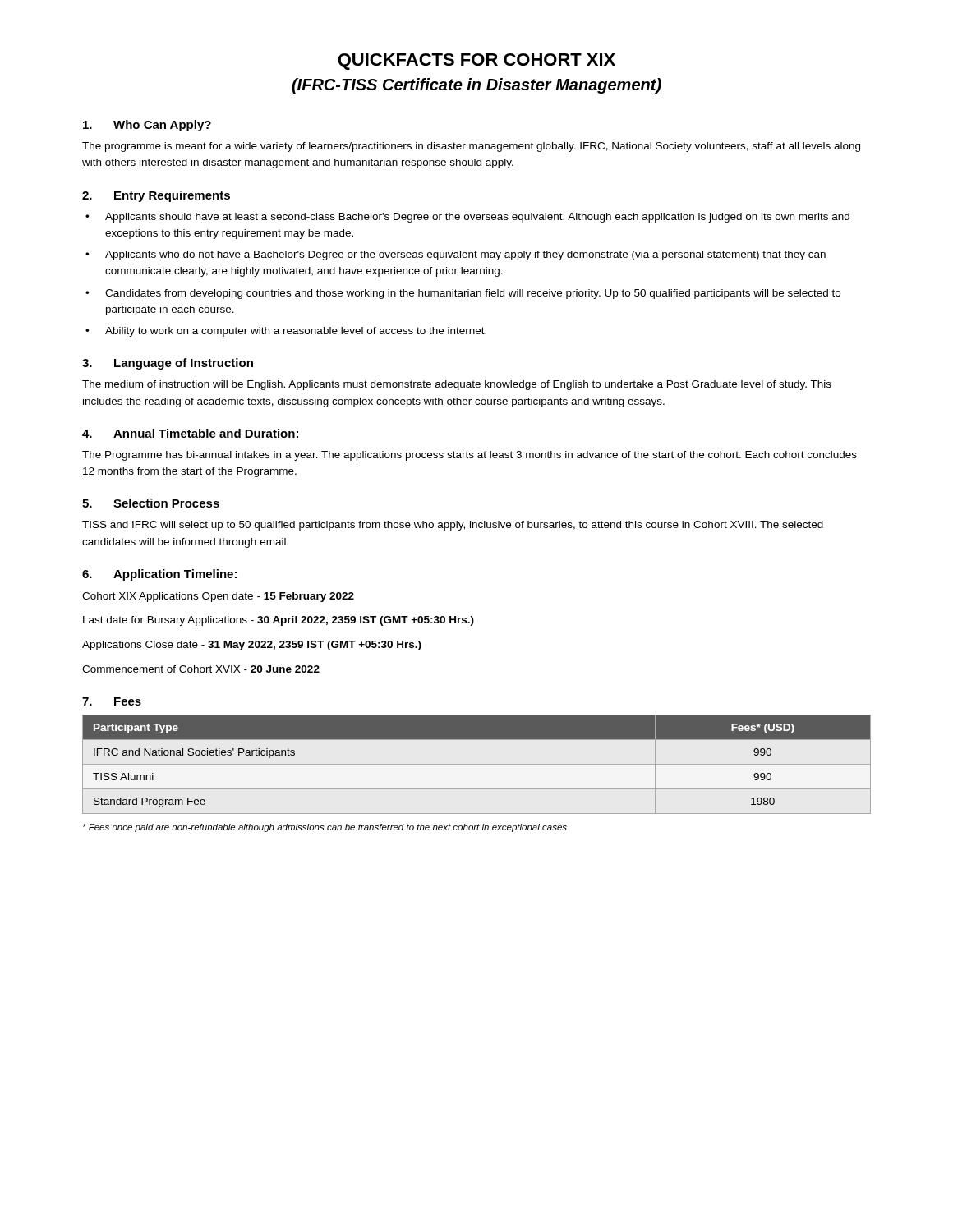Locate the block of text that opens with "Applicants should have at least a second-class"
This screenshot has height=1232, width=953.
(476, 225)
